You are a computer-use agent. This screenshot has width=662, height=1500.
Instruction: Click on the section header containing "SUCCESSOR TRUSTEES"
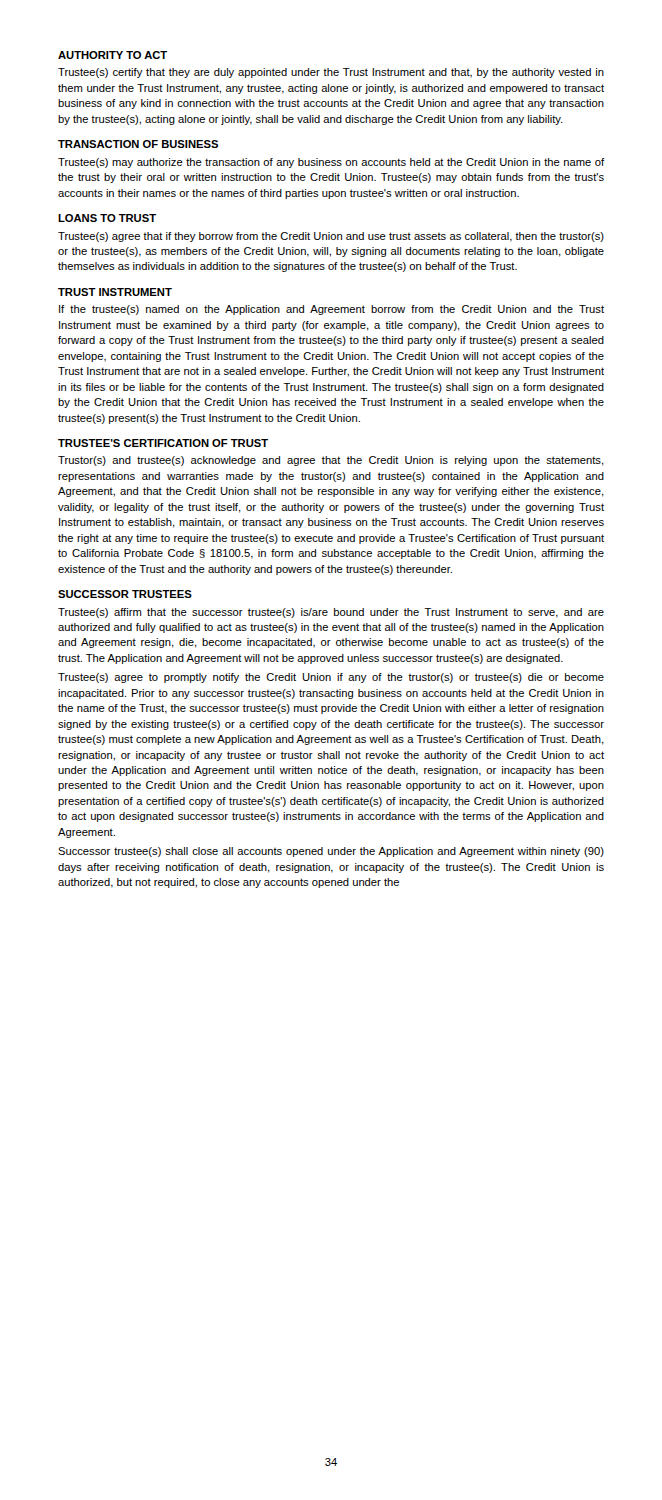(x=125, y=594)
